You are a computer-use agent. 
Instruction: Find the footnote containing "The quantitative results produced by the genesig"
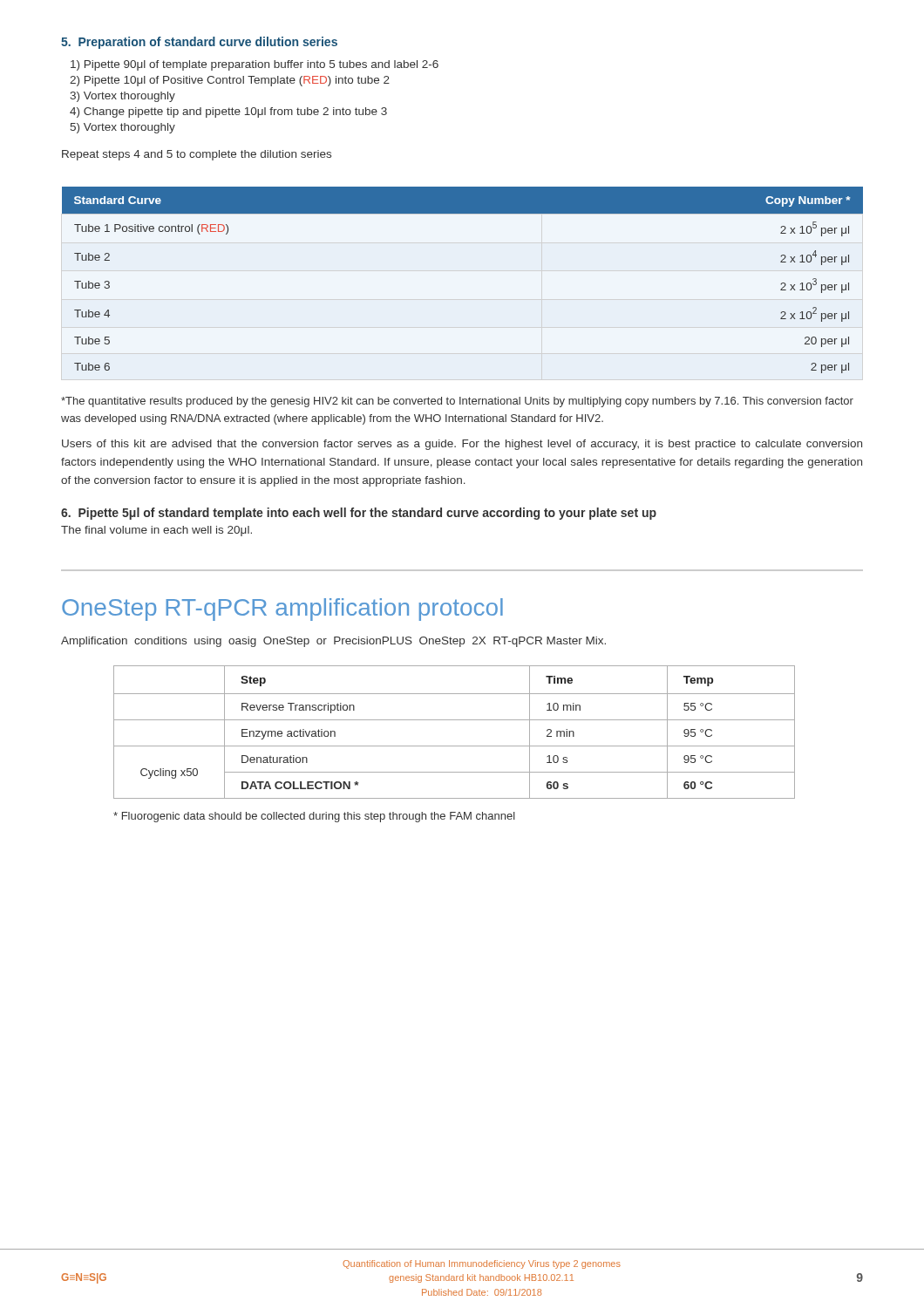(457, 409)
